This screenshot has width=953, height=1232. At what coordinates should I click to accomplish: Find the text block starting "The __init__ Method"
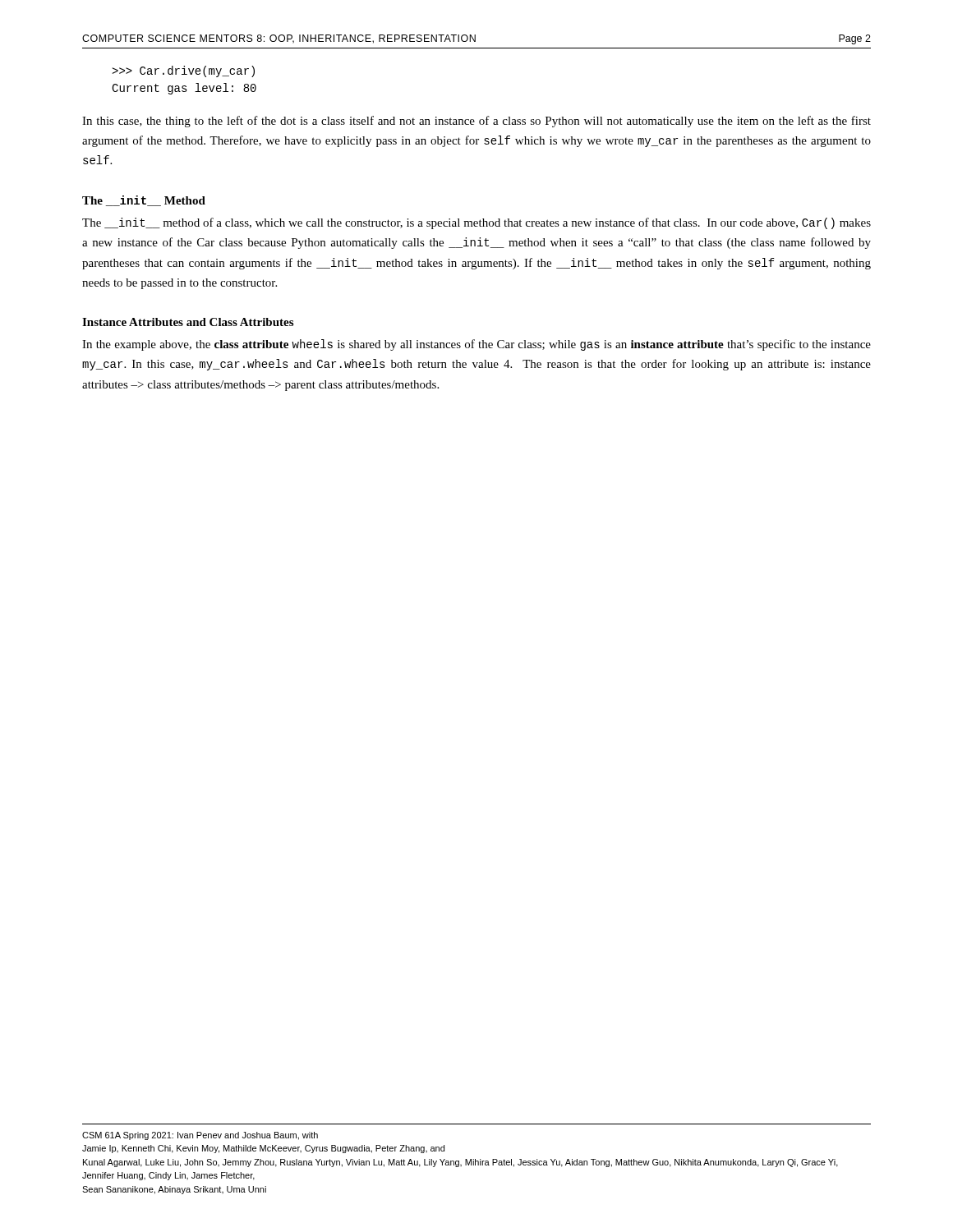click(144, 201)
